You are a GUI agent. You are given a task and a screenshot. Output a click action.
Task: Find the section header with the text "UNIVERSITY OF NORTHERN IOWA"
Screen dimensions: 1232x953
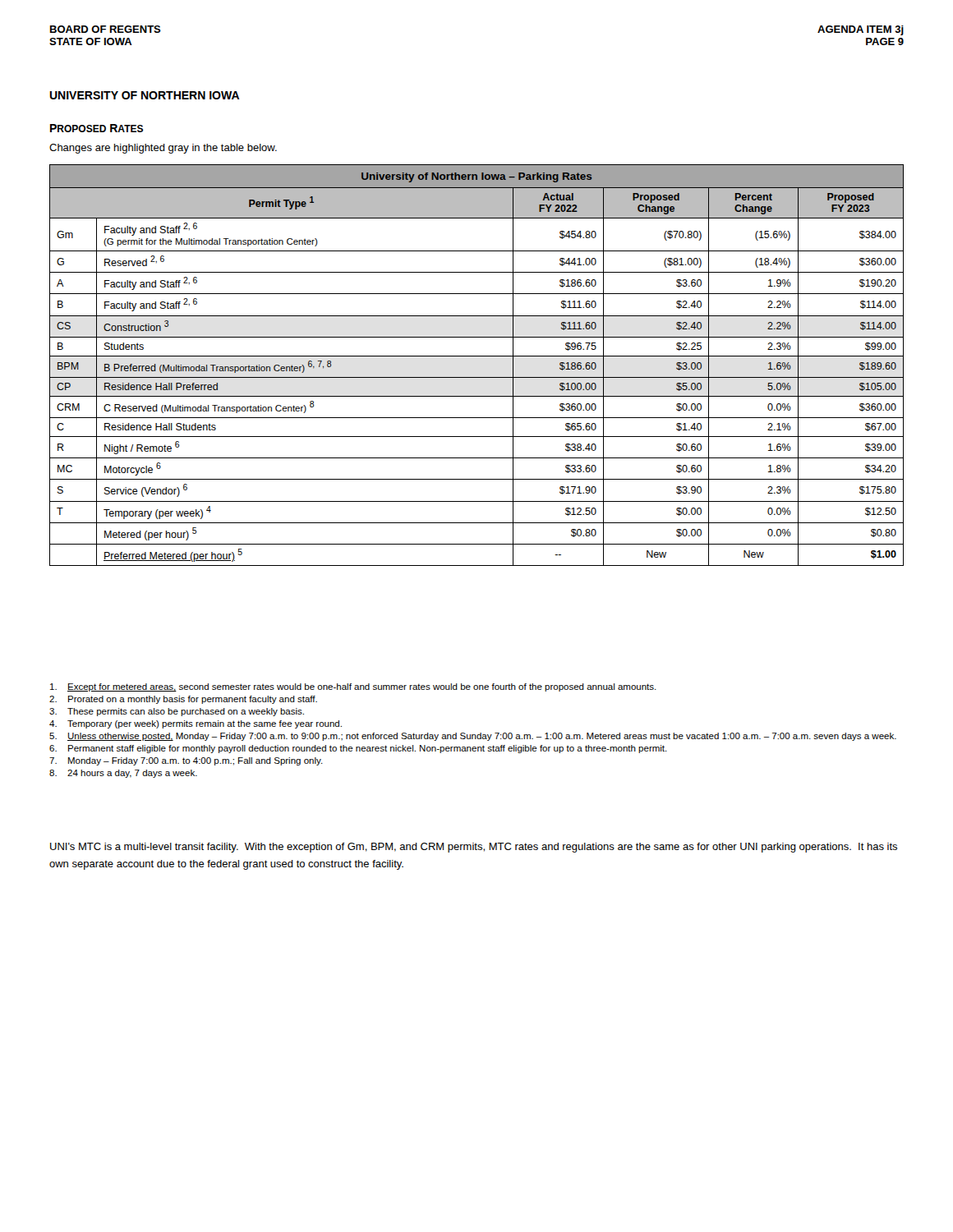(144, 95)
